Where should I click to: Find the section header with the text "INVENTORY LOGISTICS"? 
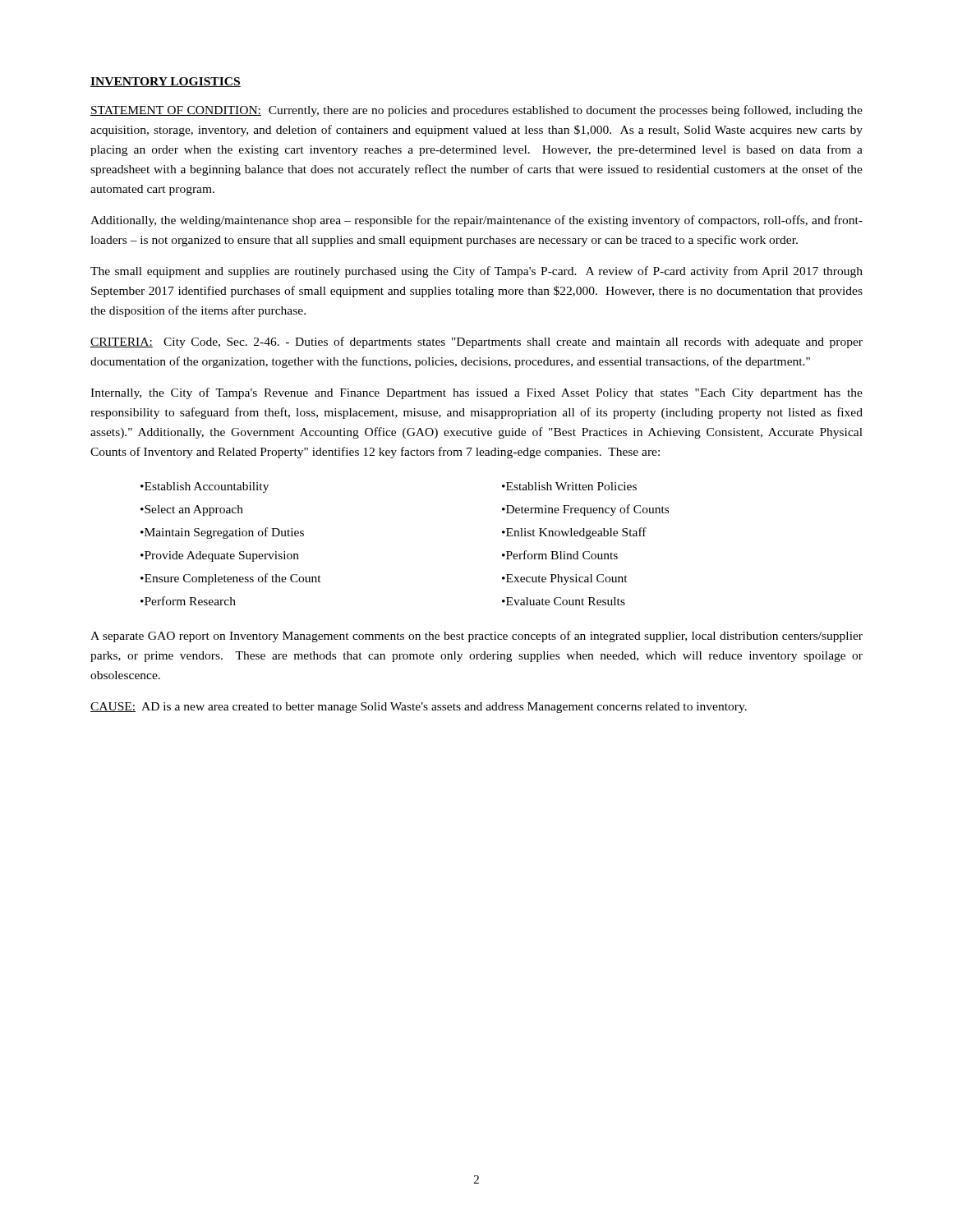point(165,81)
